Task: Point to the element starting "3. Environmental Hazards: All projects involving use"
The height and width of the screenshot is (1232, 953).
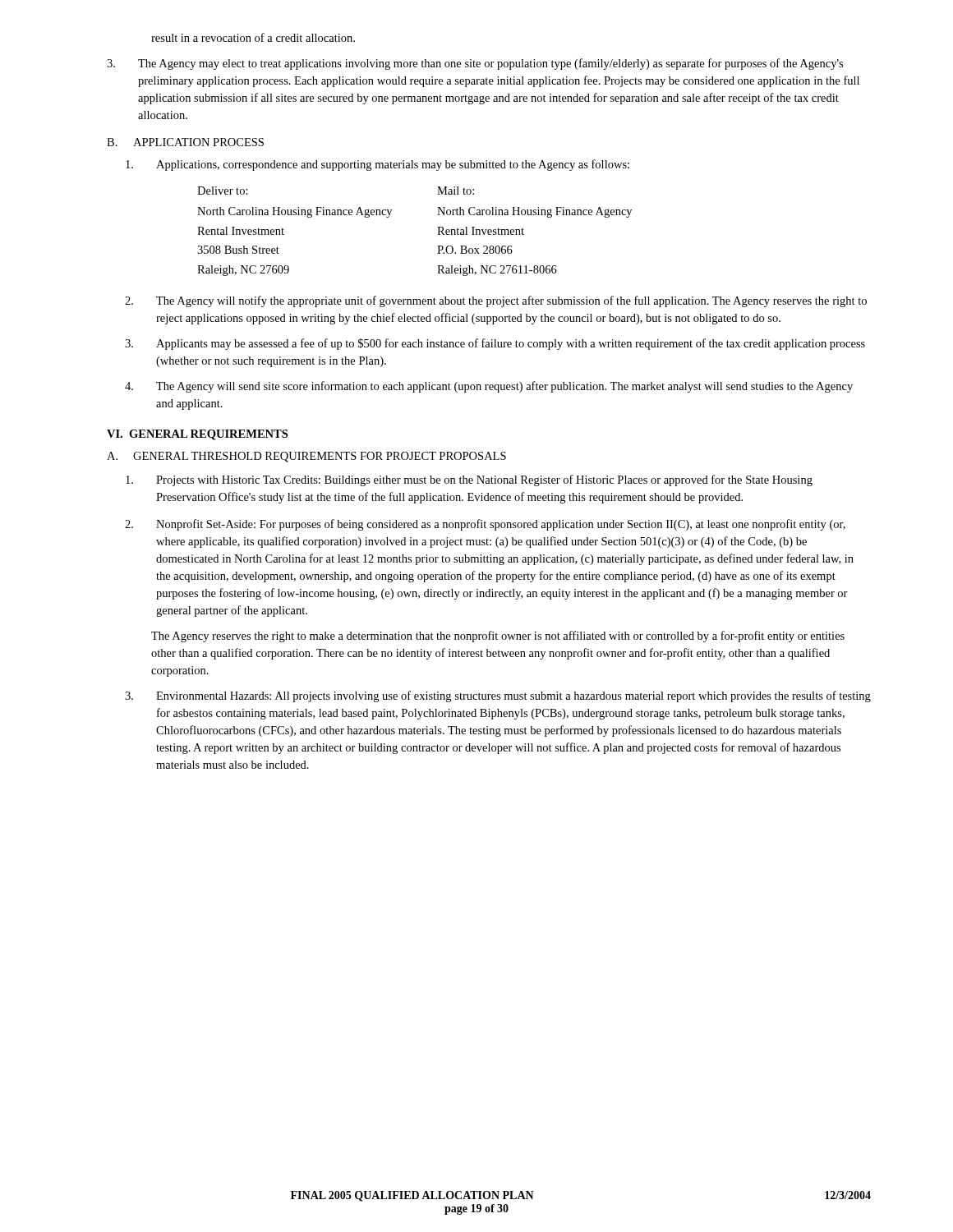Action: click(498, 731)
